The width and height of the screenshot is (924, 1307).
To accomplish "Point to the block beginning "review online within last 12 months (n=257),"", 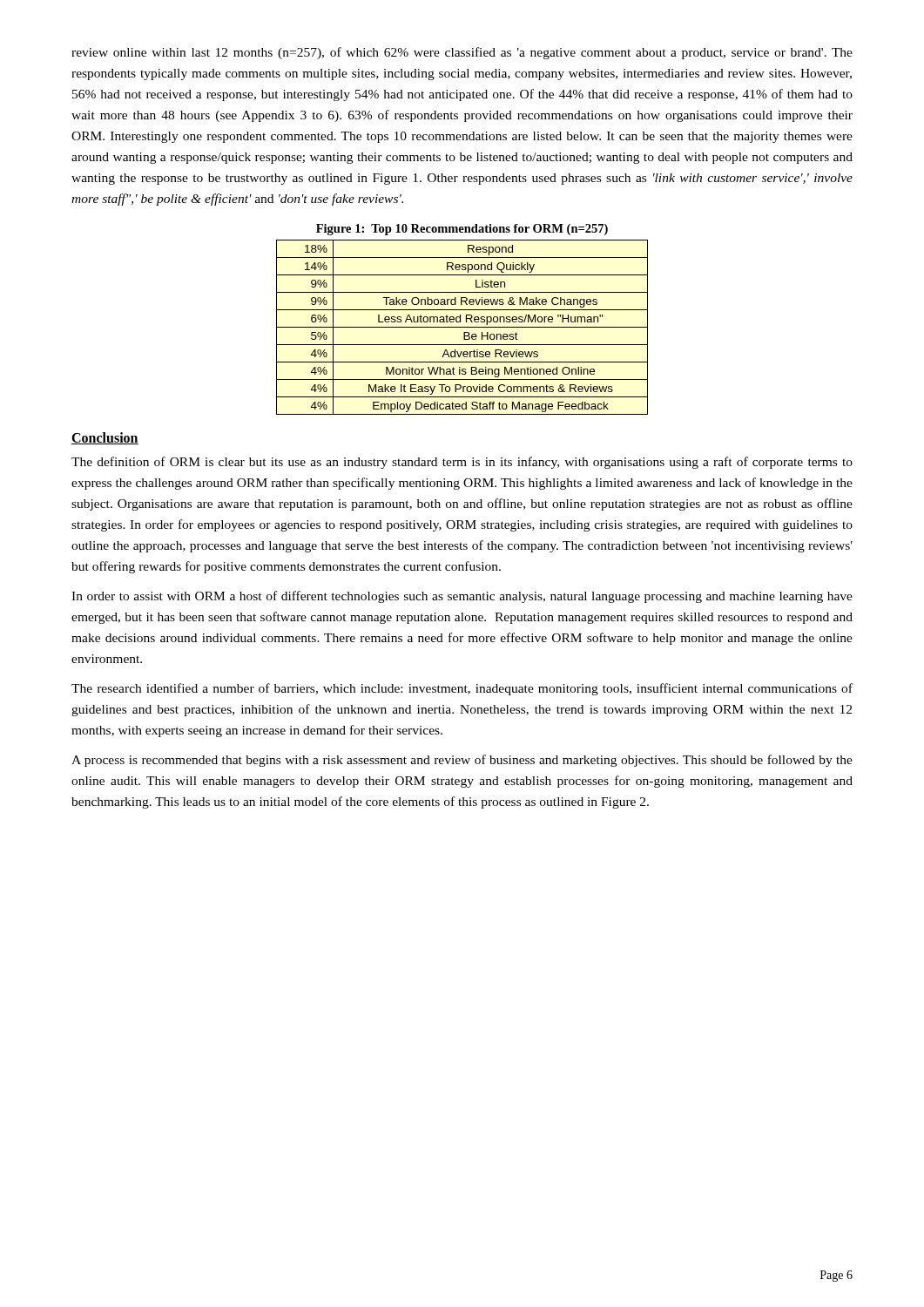I will coord(462,125).
